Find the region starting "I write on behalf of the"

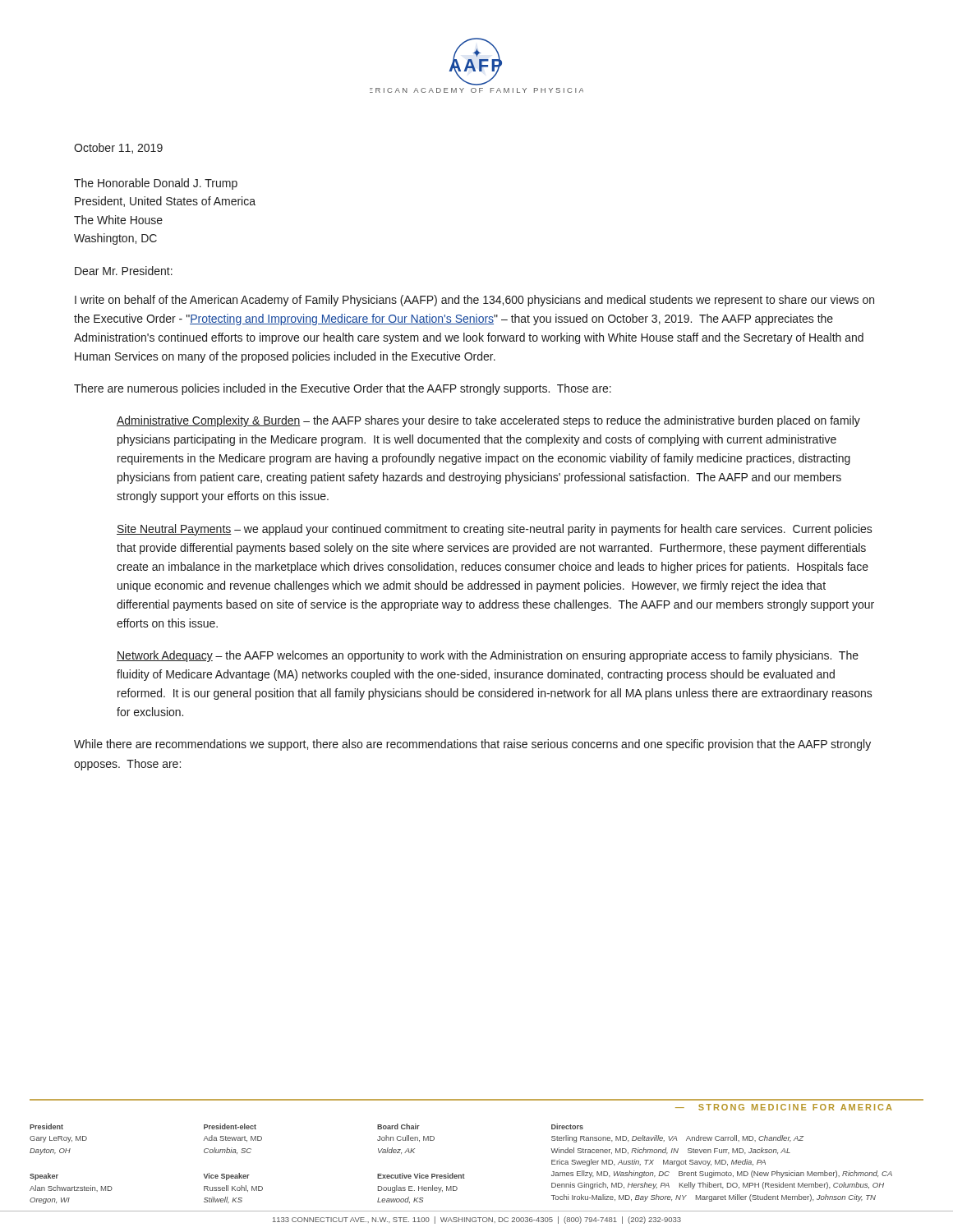click(474, 328)
